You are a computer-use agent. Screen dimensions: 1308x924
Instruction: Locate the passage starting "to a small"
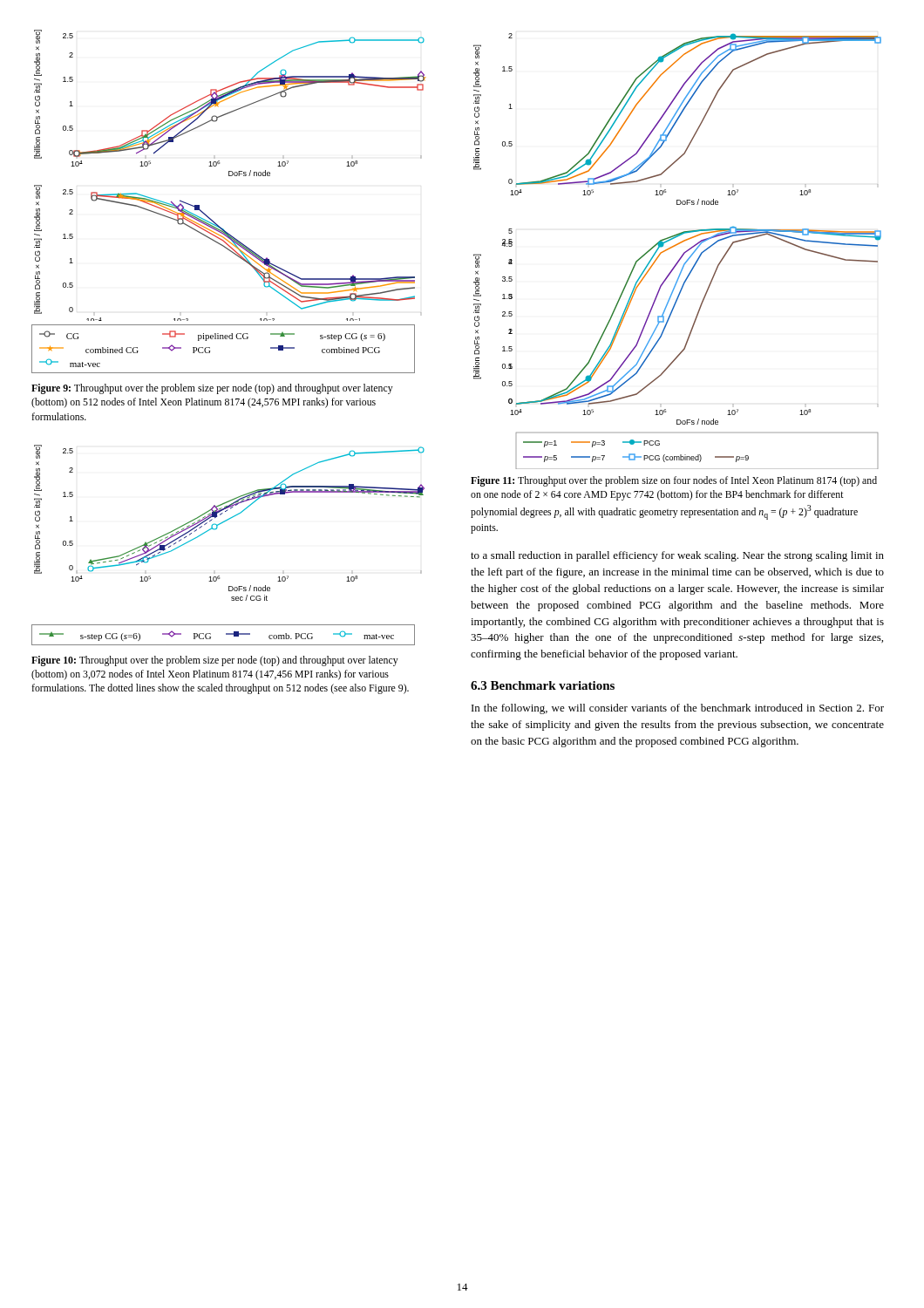pyautogui.click(x=677, y=604)
